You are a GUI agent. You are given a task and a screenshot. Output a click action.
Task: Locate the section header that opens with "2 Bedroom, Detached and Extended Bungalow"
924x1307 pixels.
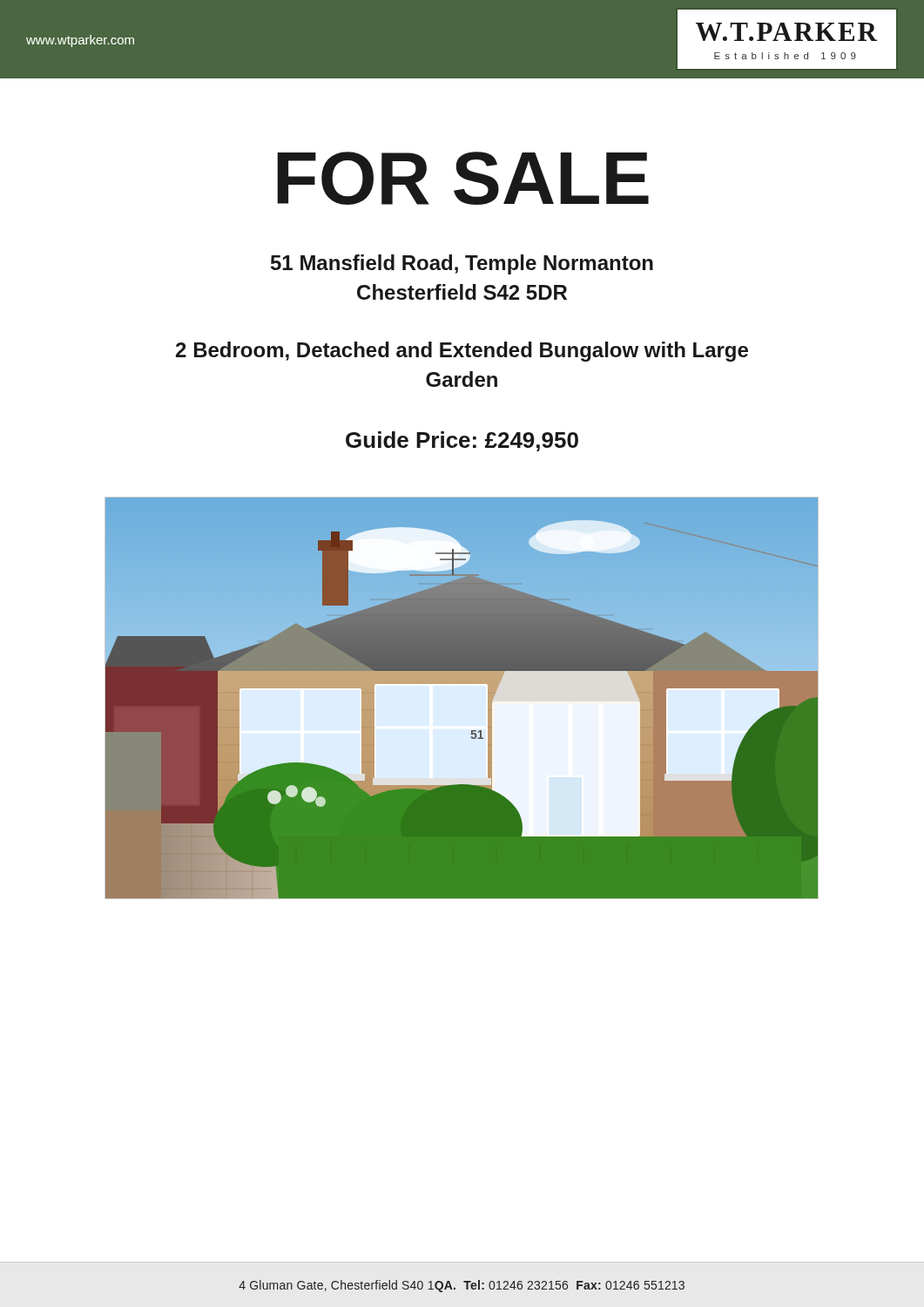click(462, 365)
